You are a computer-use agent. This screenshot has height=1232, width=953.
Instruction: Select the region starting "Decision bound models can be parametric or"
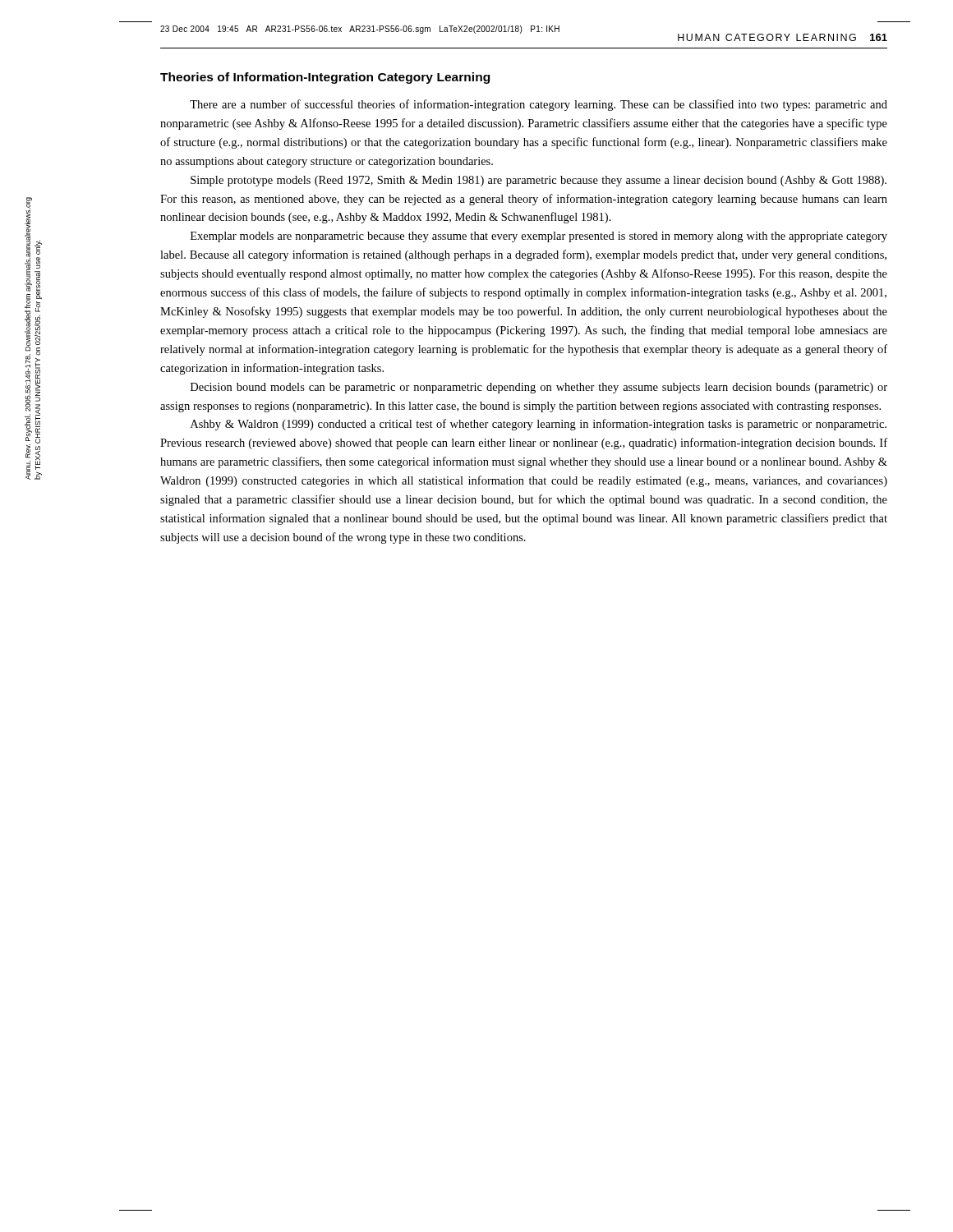pyautogui.click(x=524, y=396)
